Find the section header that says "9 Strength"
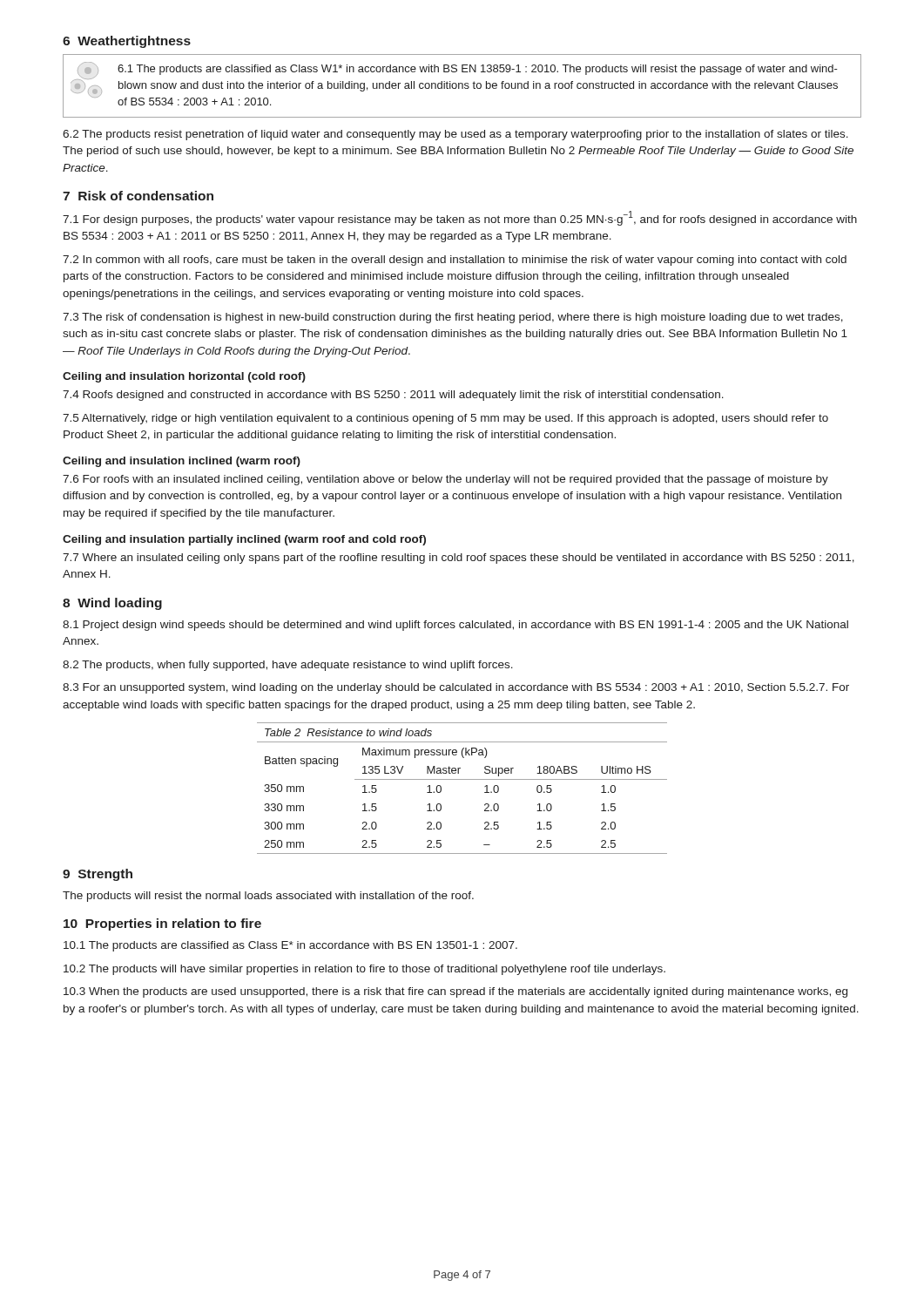This screenshot has height=1307, width=924. click(x=98, y=873)
